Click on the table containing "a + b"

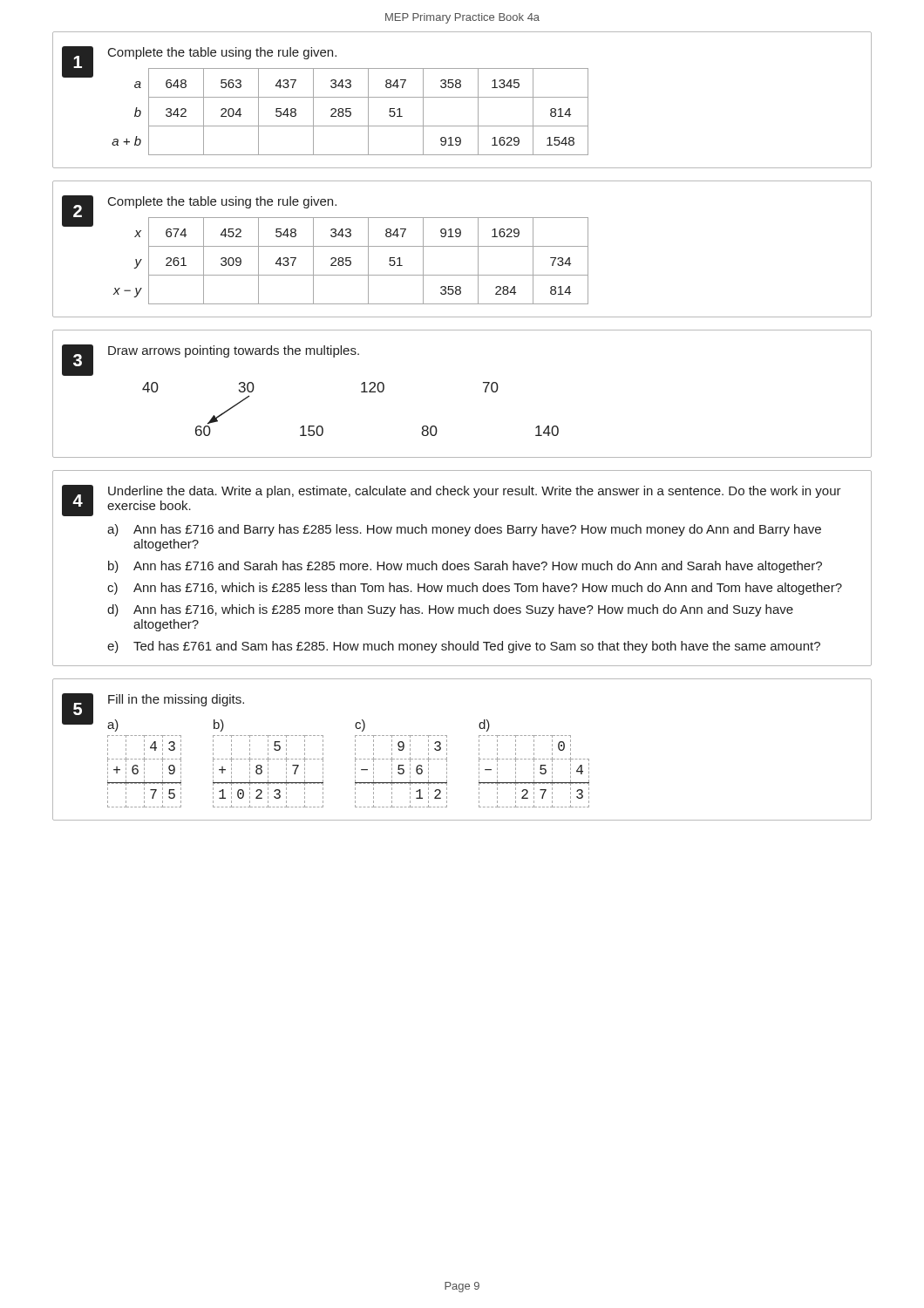coord(481,112)
